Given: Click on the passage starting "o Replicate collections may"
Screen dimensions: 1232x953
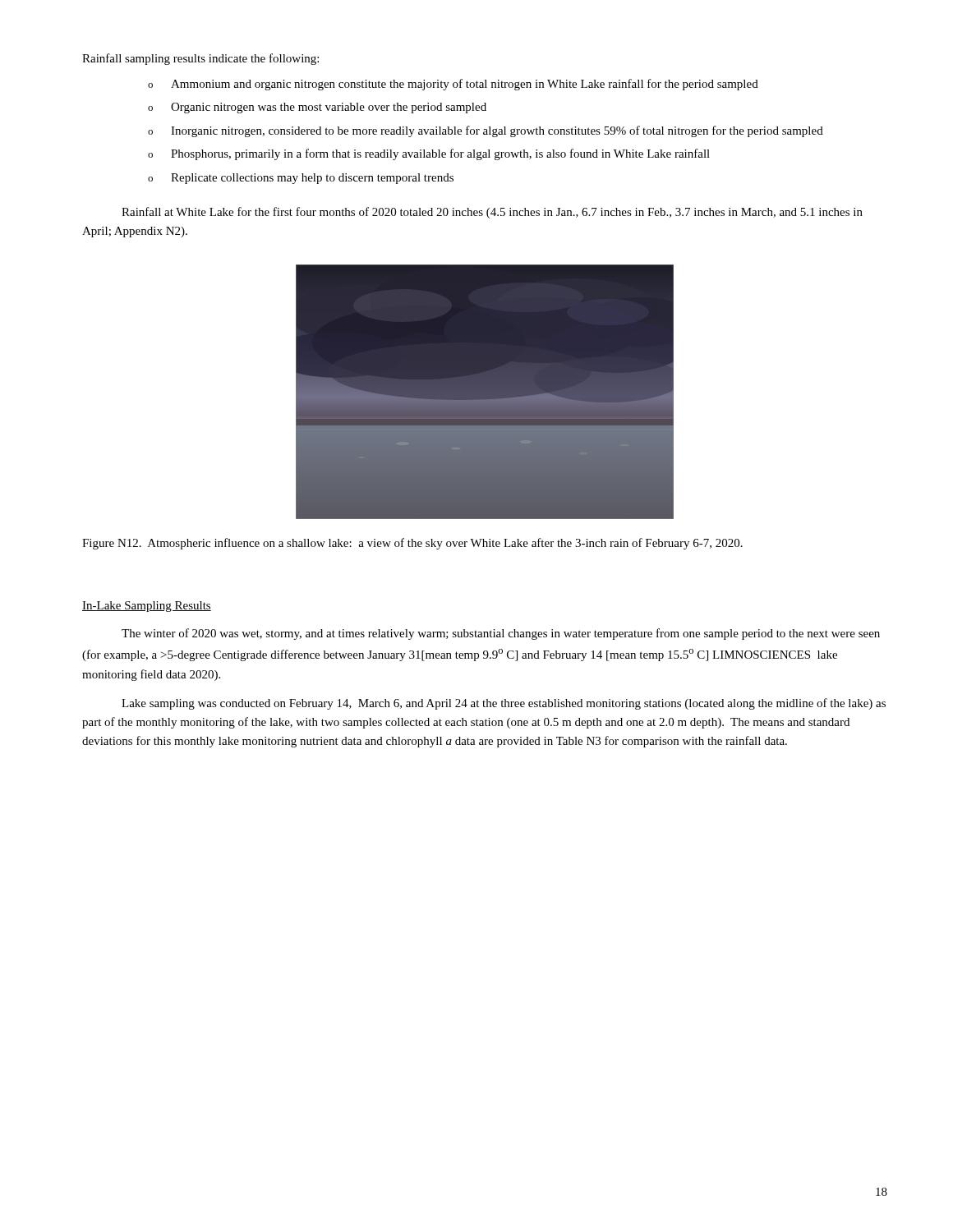Looking at the screenshot, I should [x=301, y=179].
